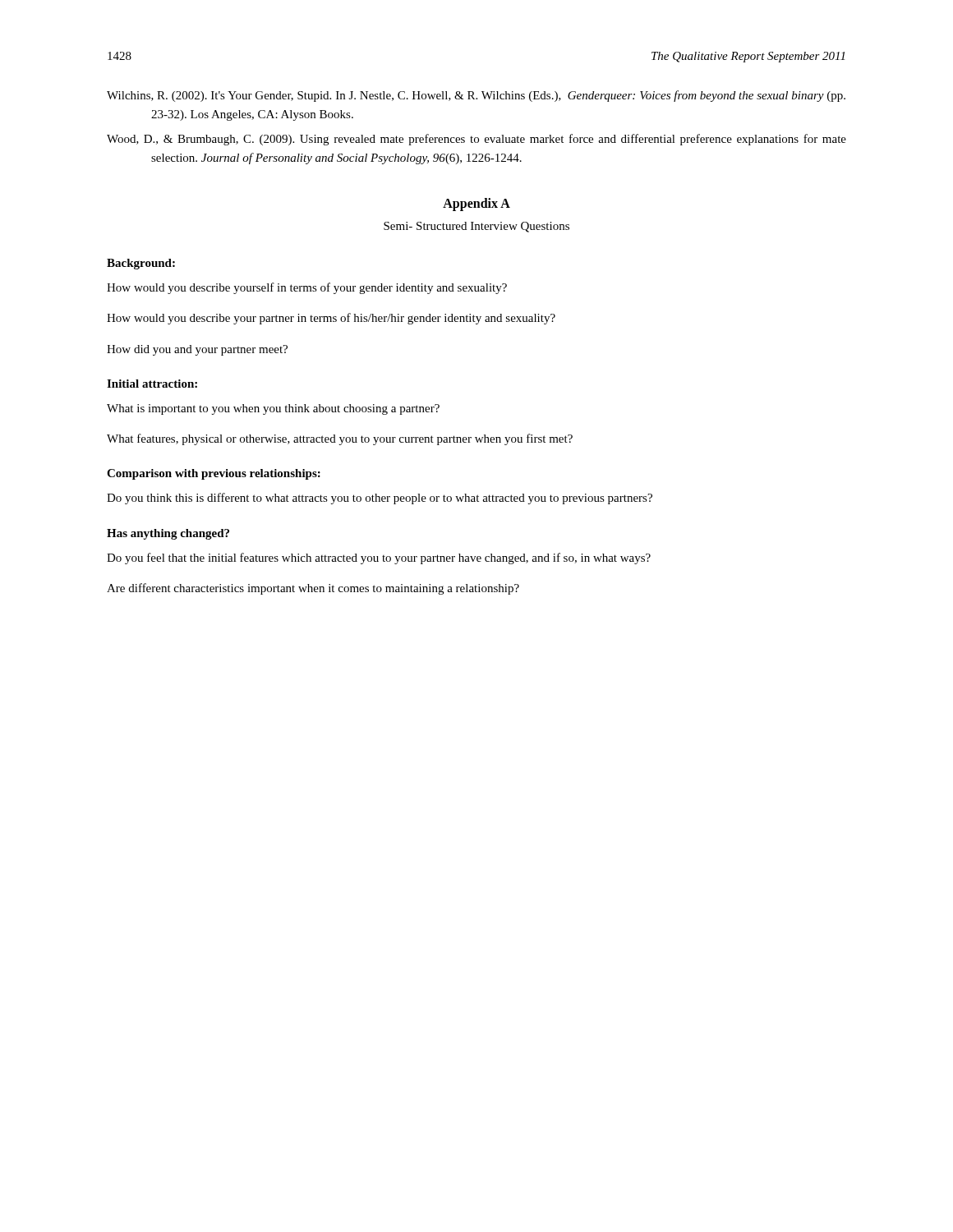The width and height of the screenshot is (953, 1232).
Task: Navigate to the passage starting "How would you describe your partner in"
Action: [x=331, y=318]
